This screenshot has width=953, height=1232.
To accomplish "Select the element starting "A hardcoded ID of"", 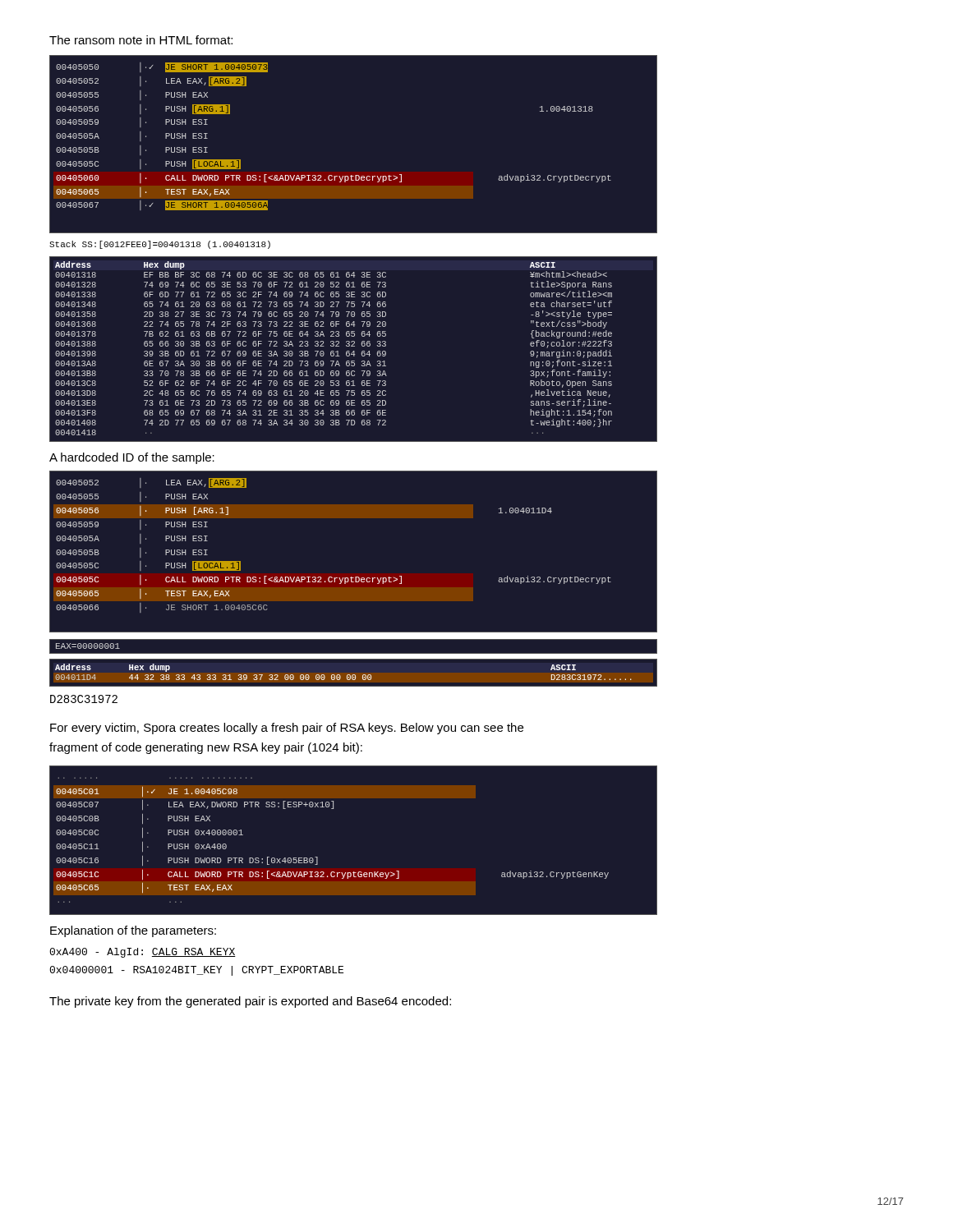I will (x=132, y=457).
